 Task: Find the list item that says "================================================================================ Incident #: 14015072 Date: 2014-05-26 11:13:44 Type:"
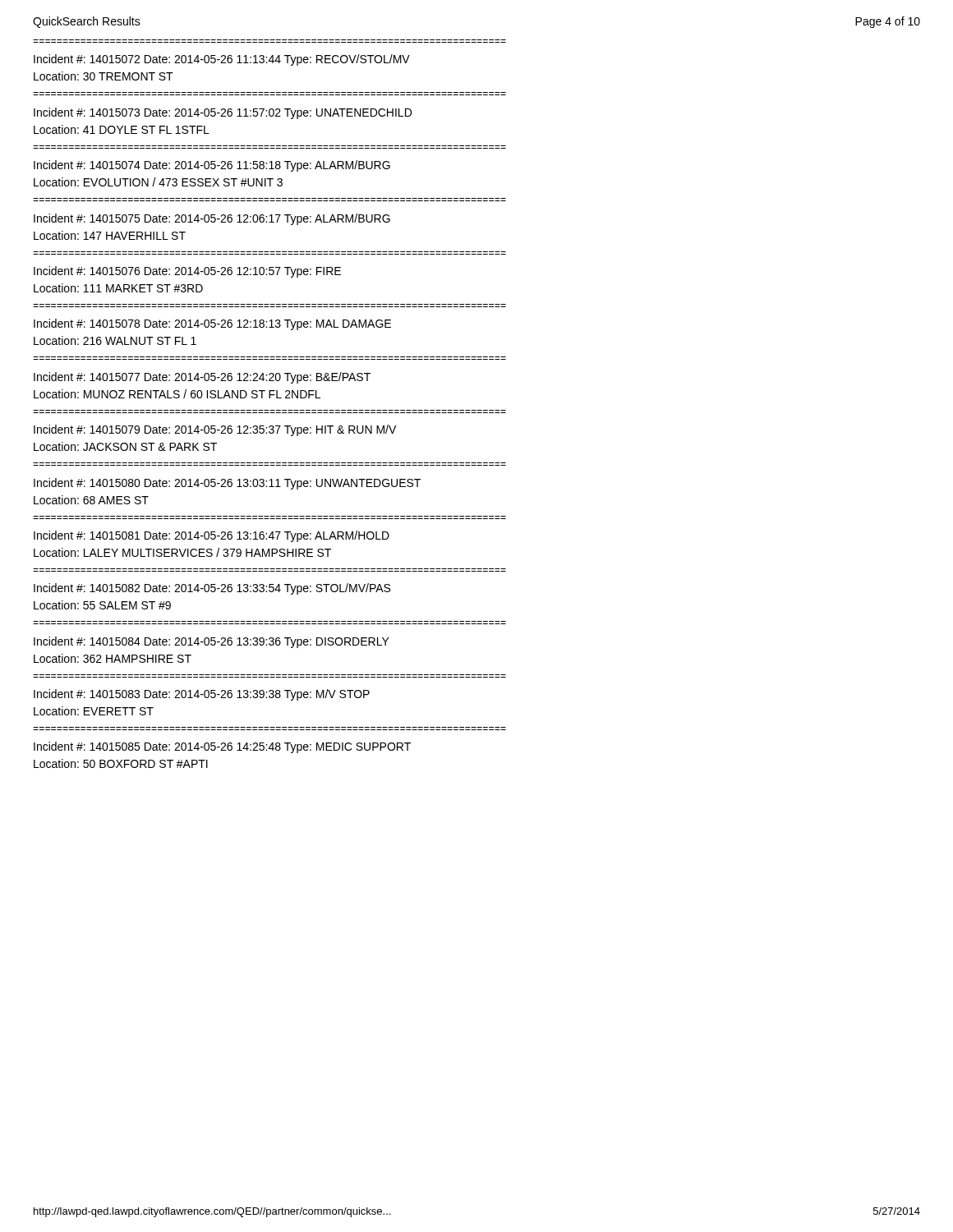tap(222, 60)
